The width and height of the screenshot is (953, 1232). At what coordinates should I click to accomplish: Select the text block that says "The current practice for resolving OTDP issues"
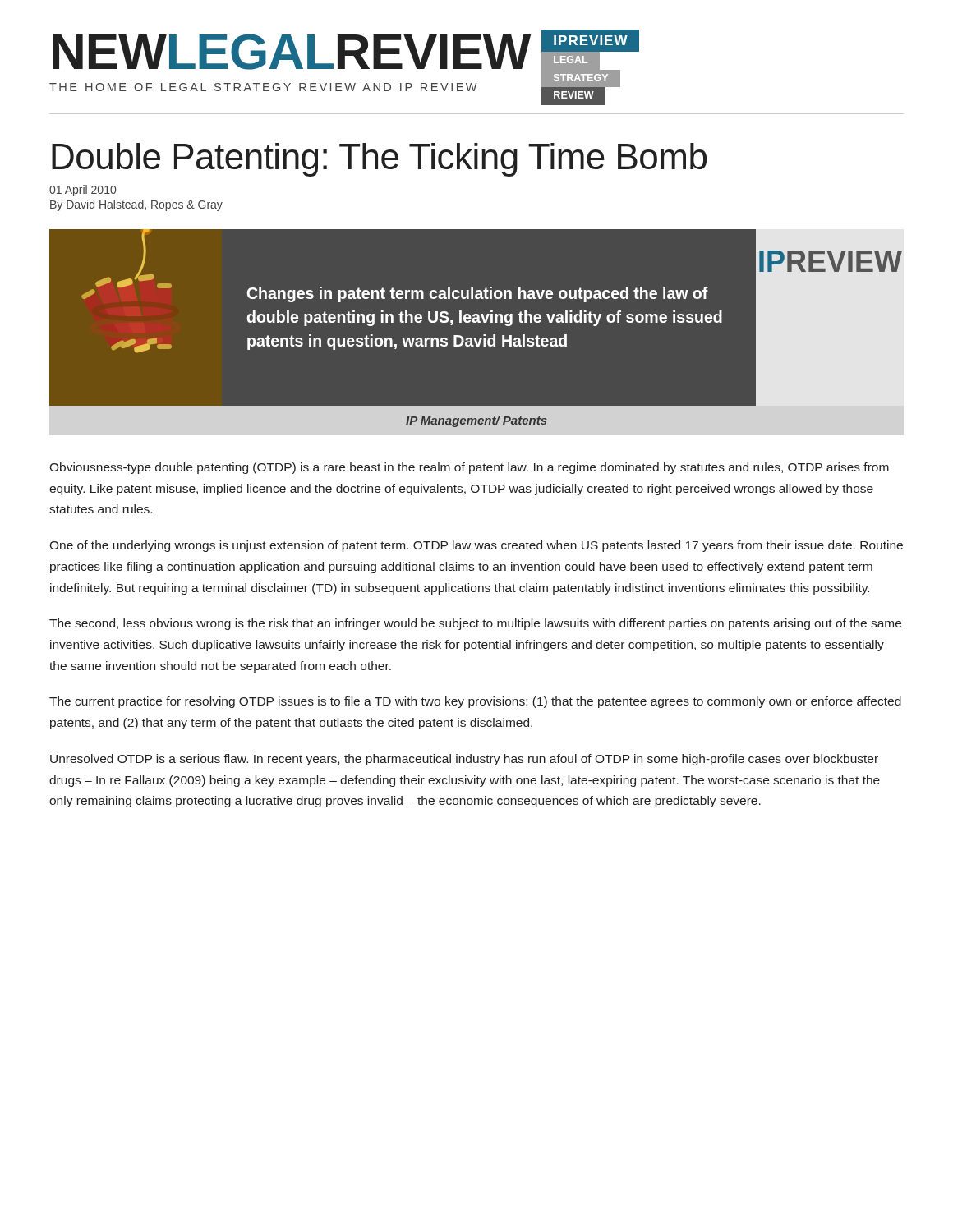(475, 712)
